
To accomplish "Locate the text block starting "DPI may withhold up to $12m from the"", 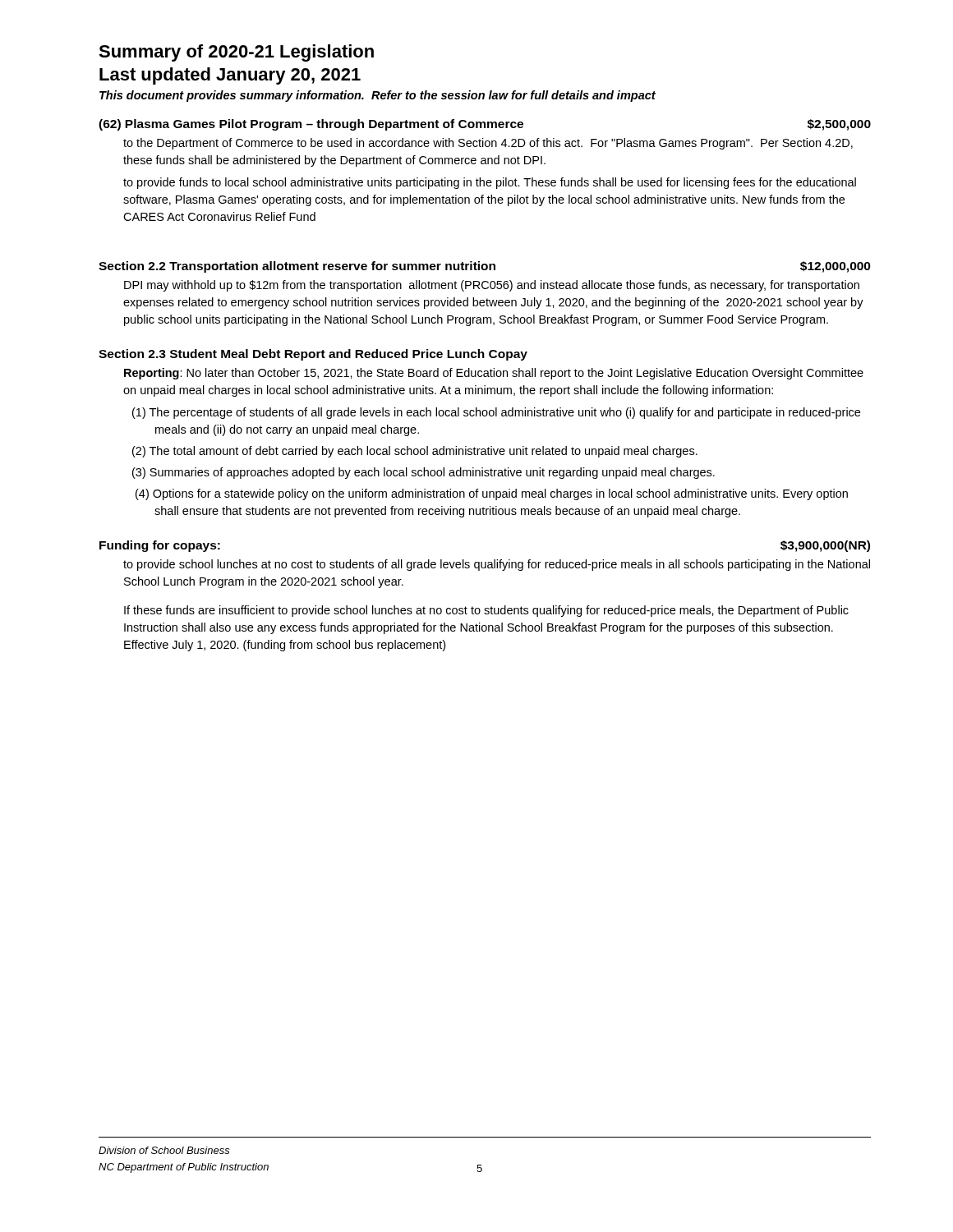I will click(497, 303).
